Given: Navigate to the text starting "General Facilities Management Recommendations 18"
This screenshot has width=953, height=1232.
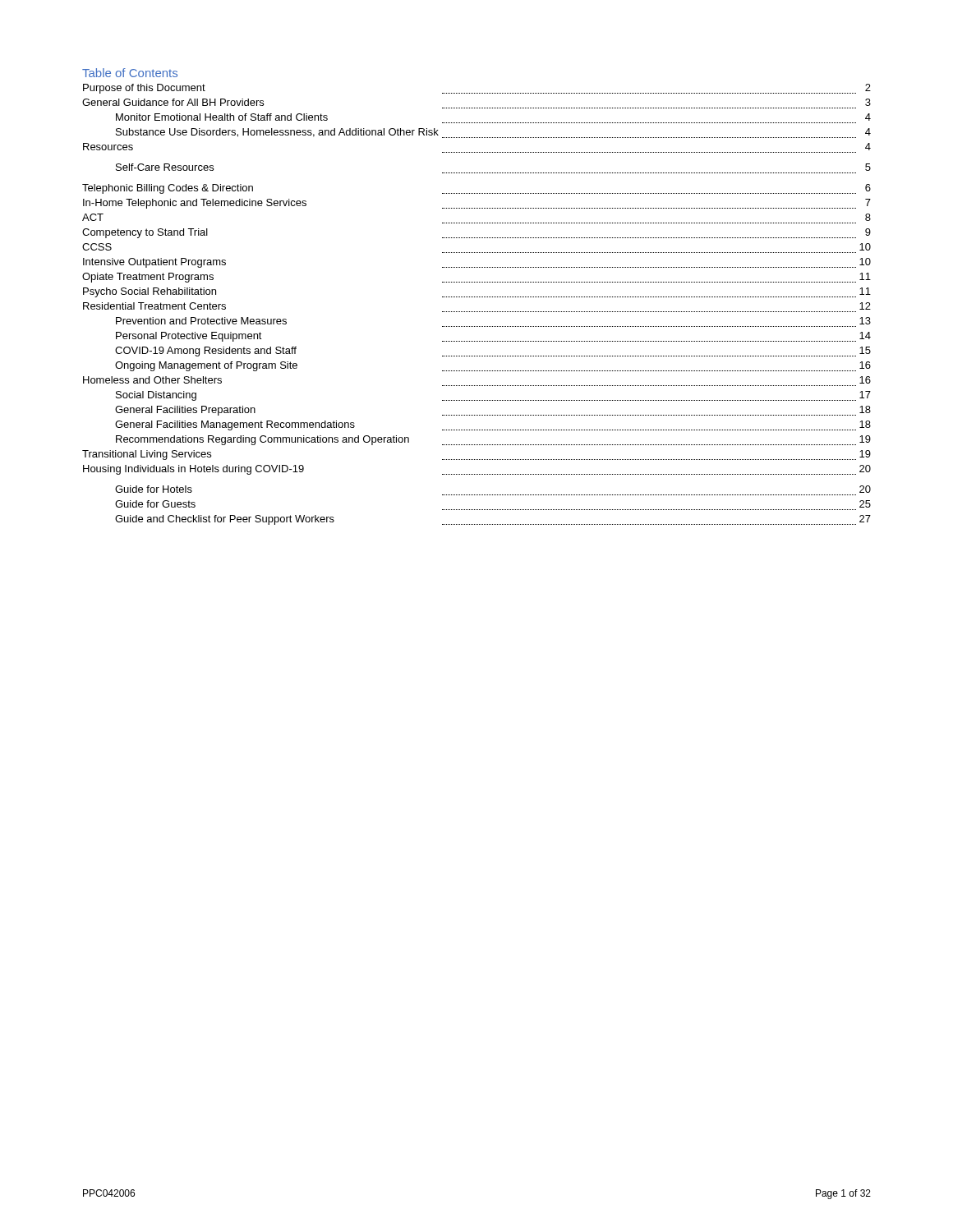Looking at the screenshot, I should click(476, 424).
